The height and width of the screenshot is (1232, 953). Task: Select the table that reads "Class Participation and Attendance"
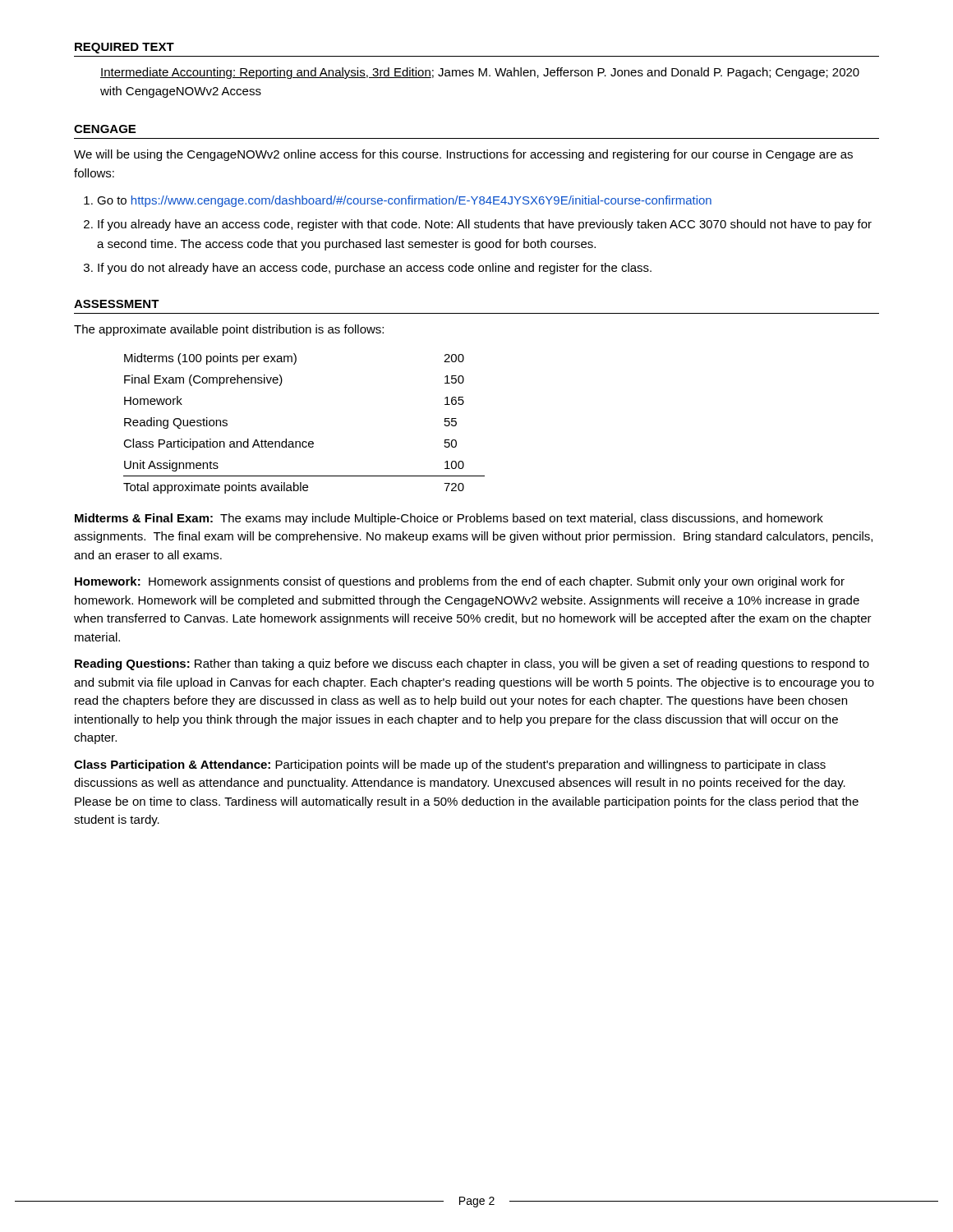point(476,422)
